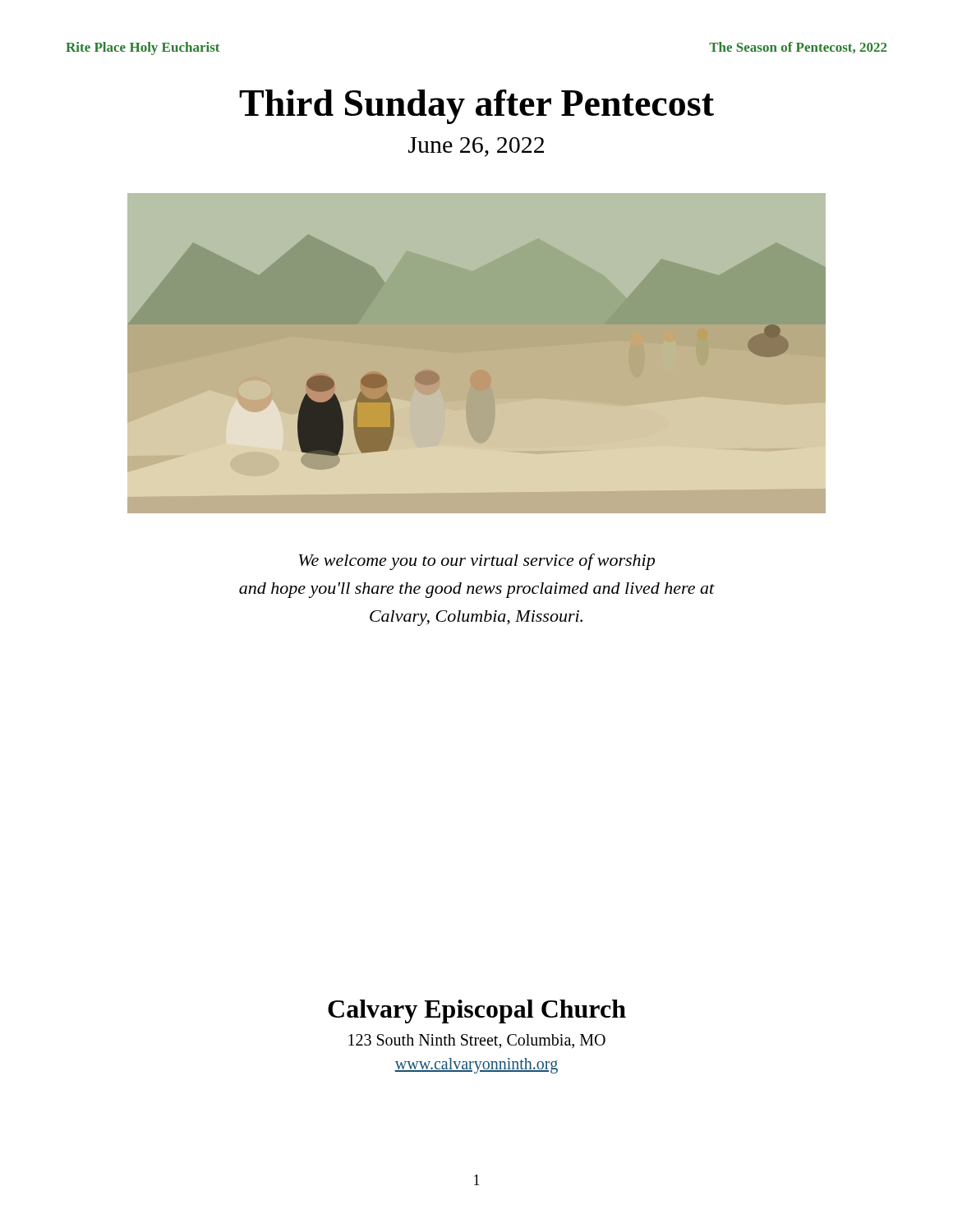Select the illustration
Viewport: 953px width, 1232px height.
point(476,355)
